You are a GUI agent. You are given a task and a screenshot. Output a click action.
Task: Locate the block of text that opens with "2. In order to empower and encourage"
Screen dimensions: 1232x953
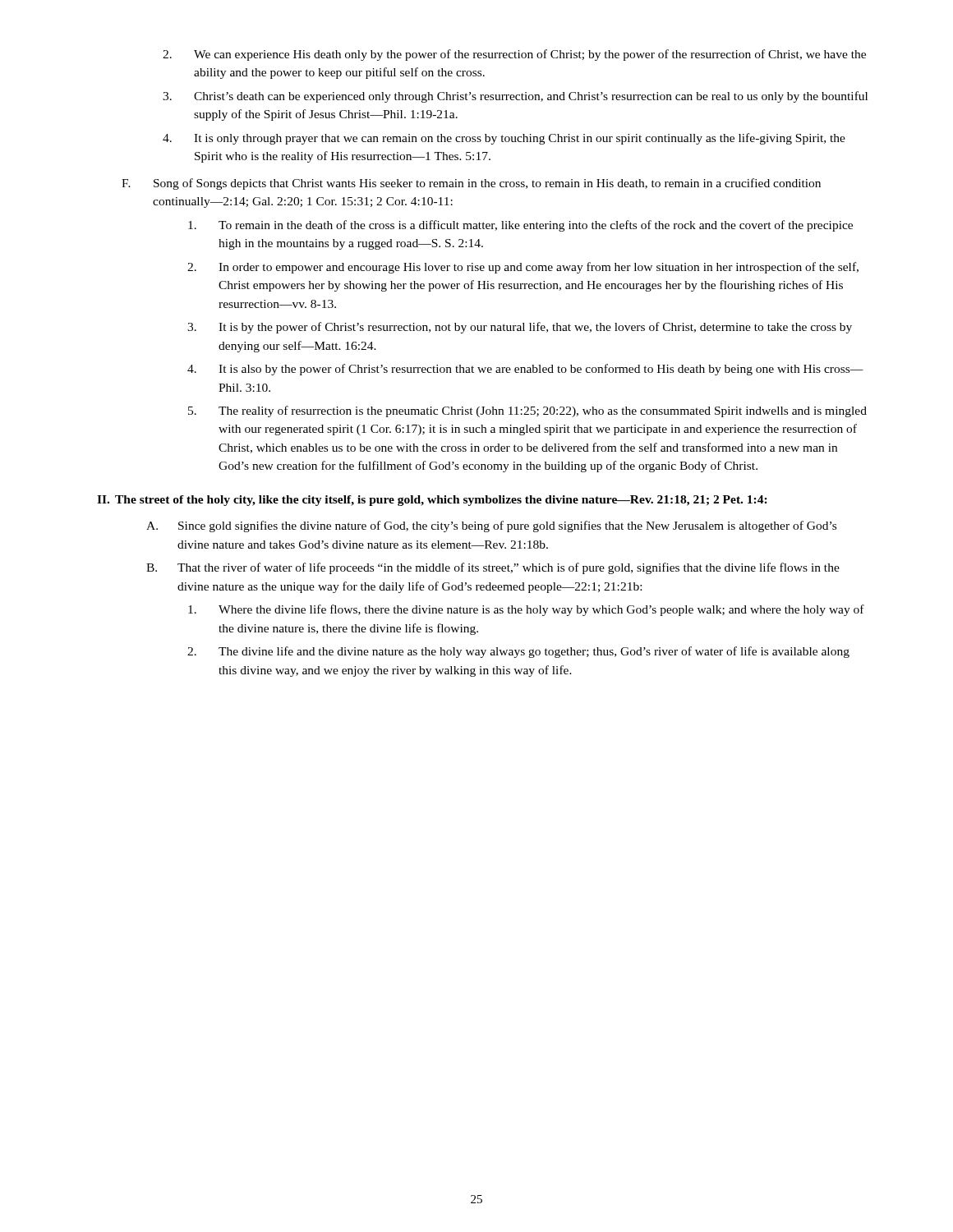[x=529, y=285]
